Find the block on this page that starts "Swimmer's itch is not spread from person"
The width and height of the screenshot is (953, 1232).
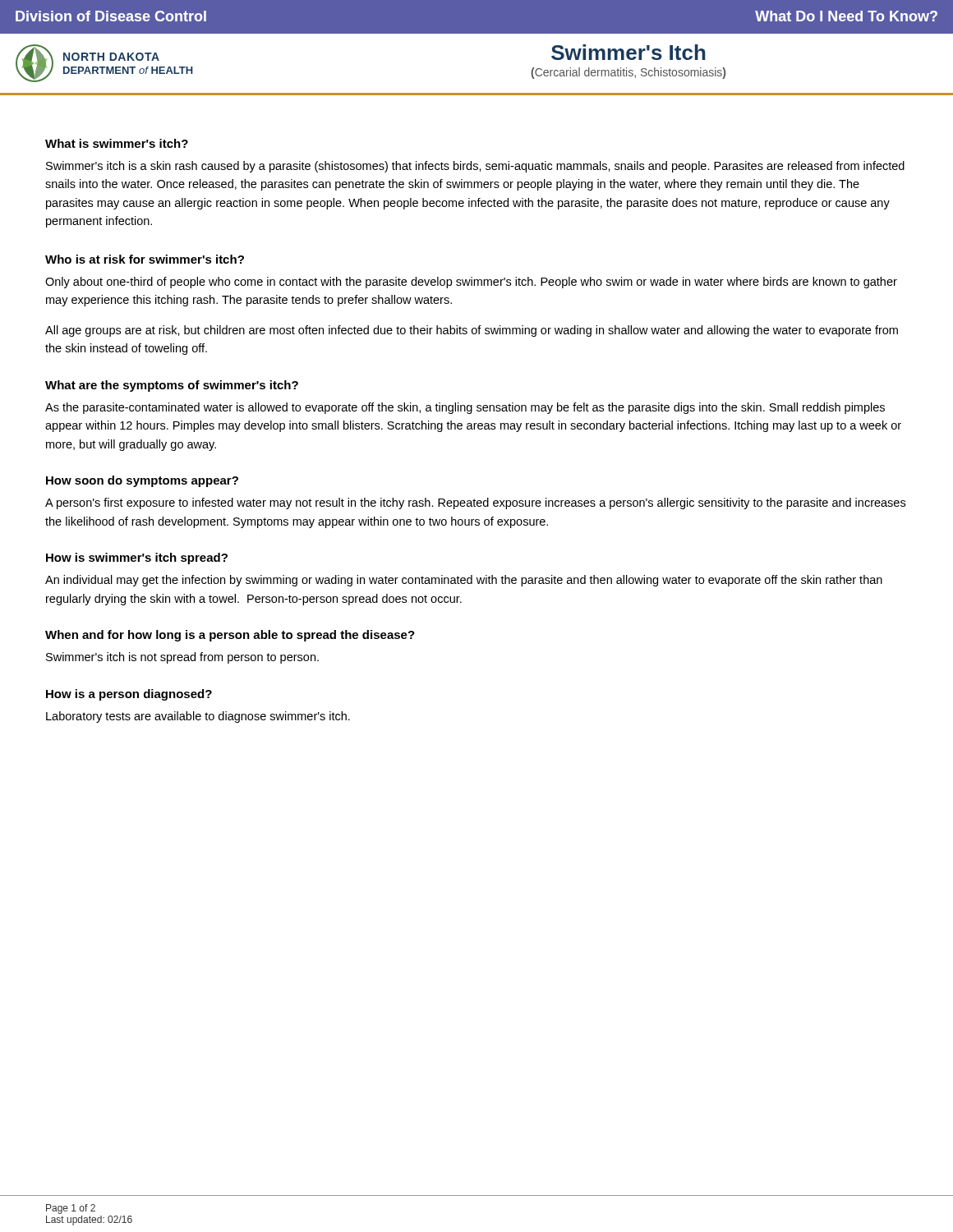tap(182, 657)
